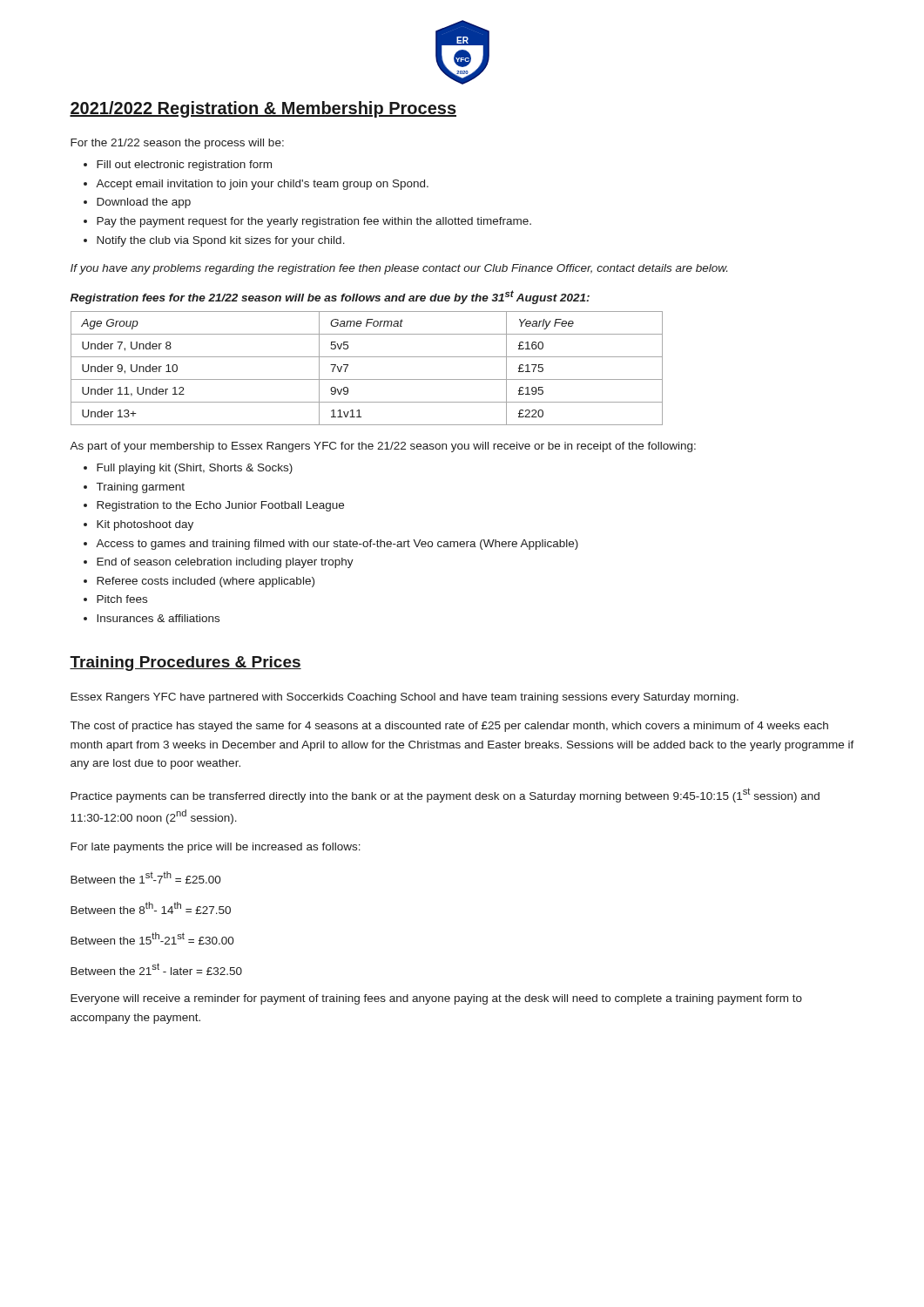Find the logo

[x=462, y=54]
